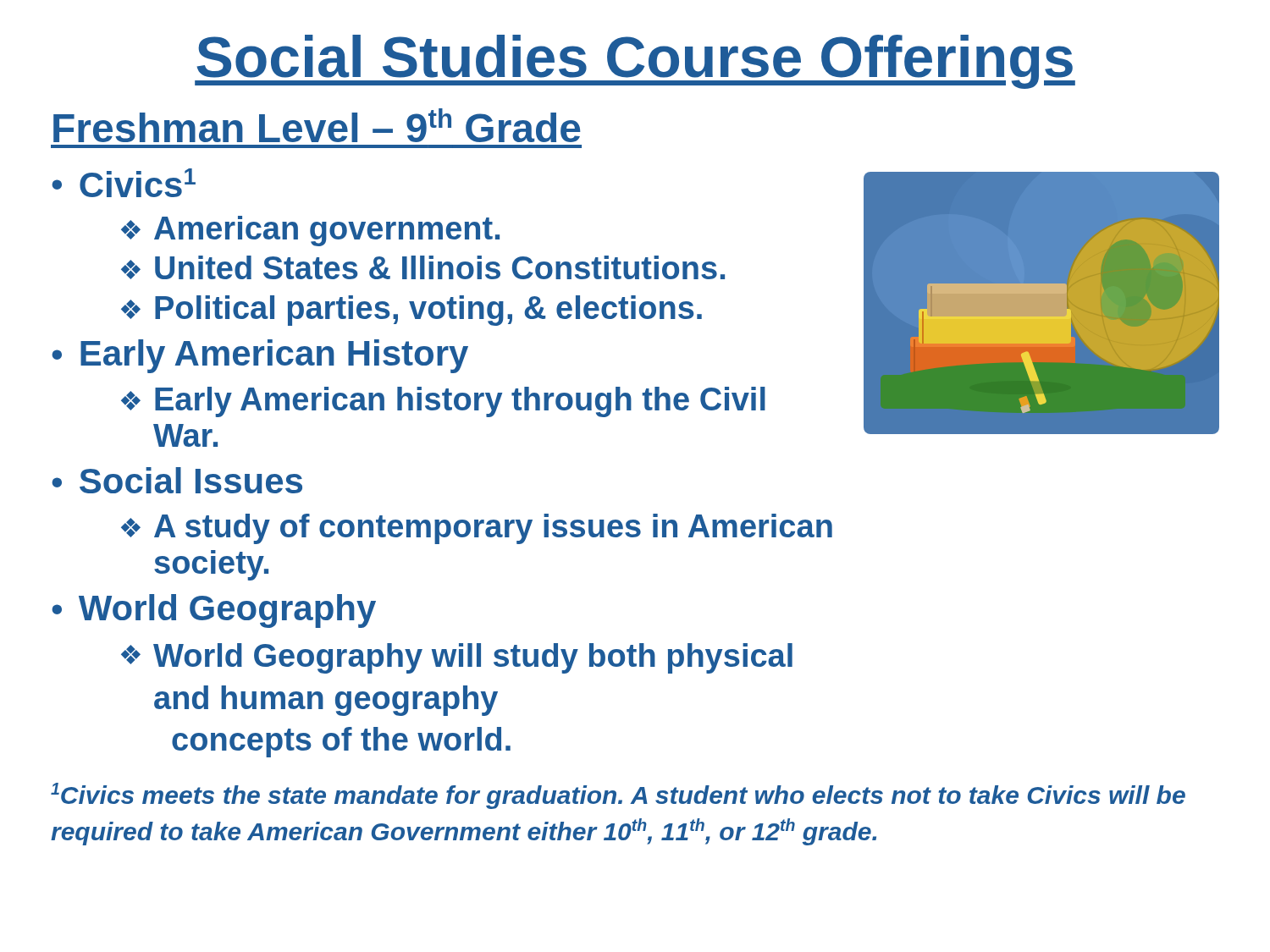The width and height of the screenshot is (1270, 952).
Task: Locate the section header that reads "Freshman Level – 9th Grade"
Action: [x=316, y=127]
